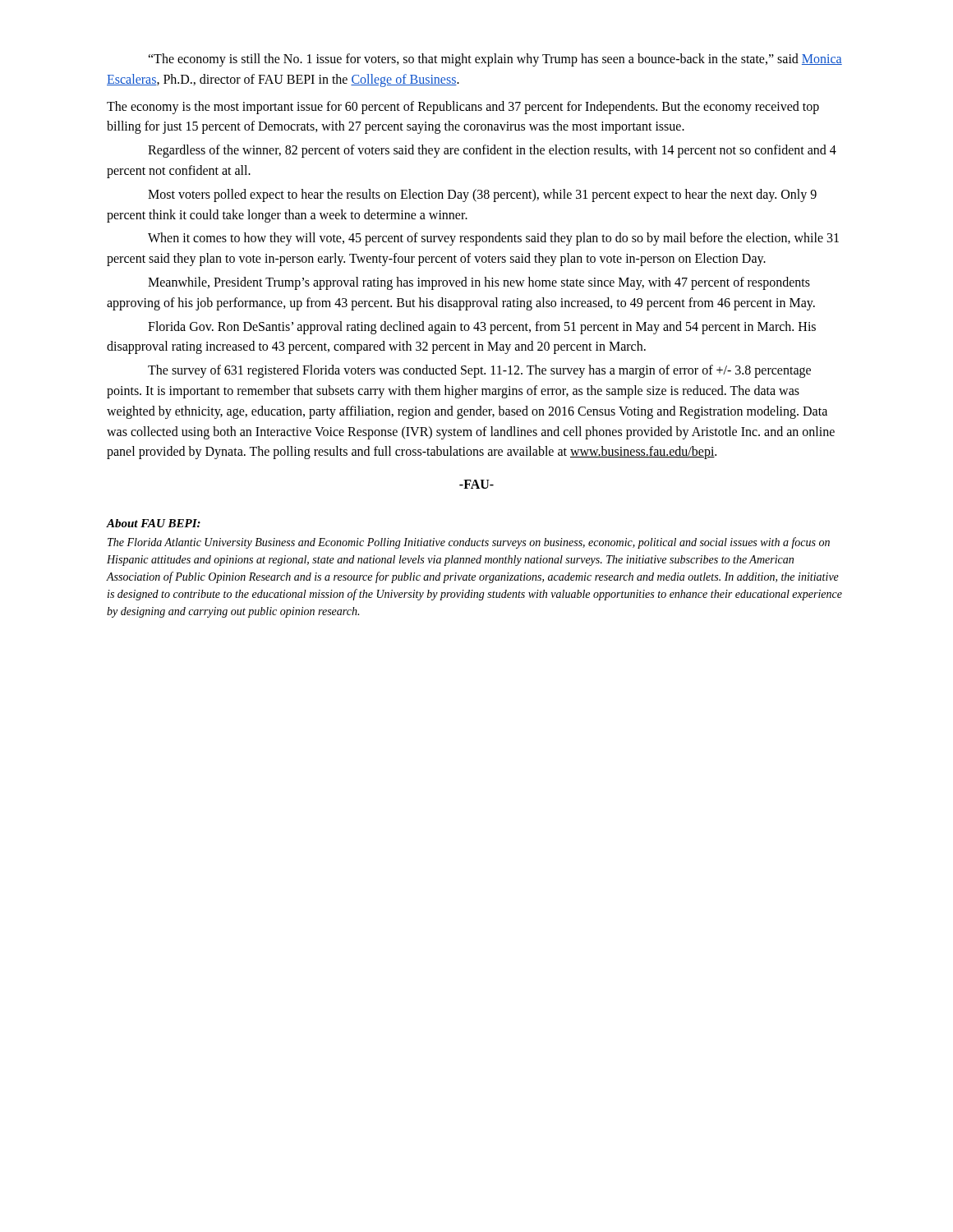
Task: Click on the text block with the text "About FAU BEPI: The Florida Atlantic University"
Action: coord(476,568)
